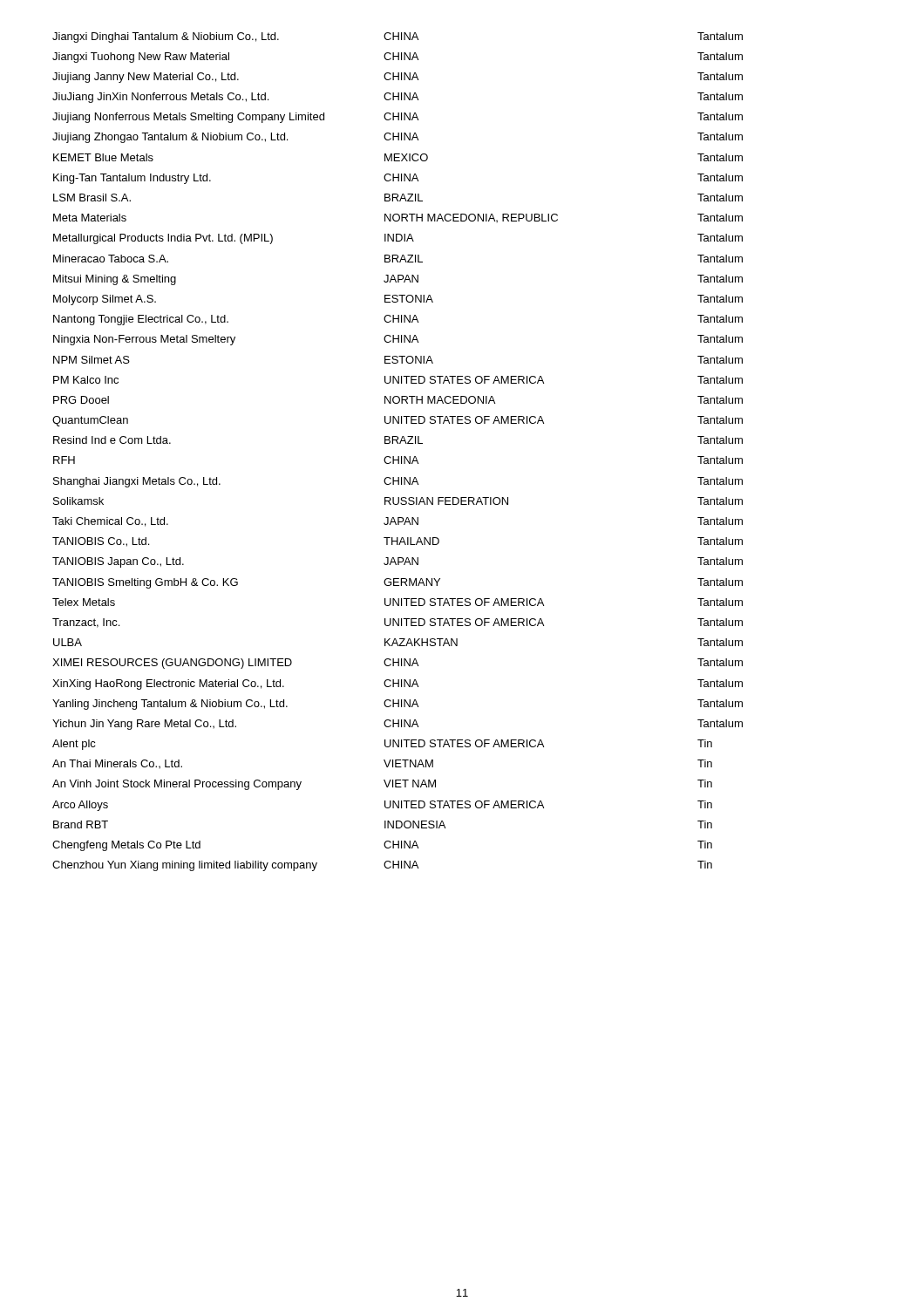
Task: Find the block on this page that starts "An Vinh Joint"
Action: (445, 784)
